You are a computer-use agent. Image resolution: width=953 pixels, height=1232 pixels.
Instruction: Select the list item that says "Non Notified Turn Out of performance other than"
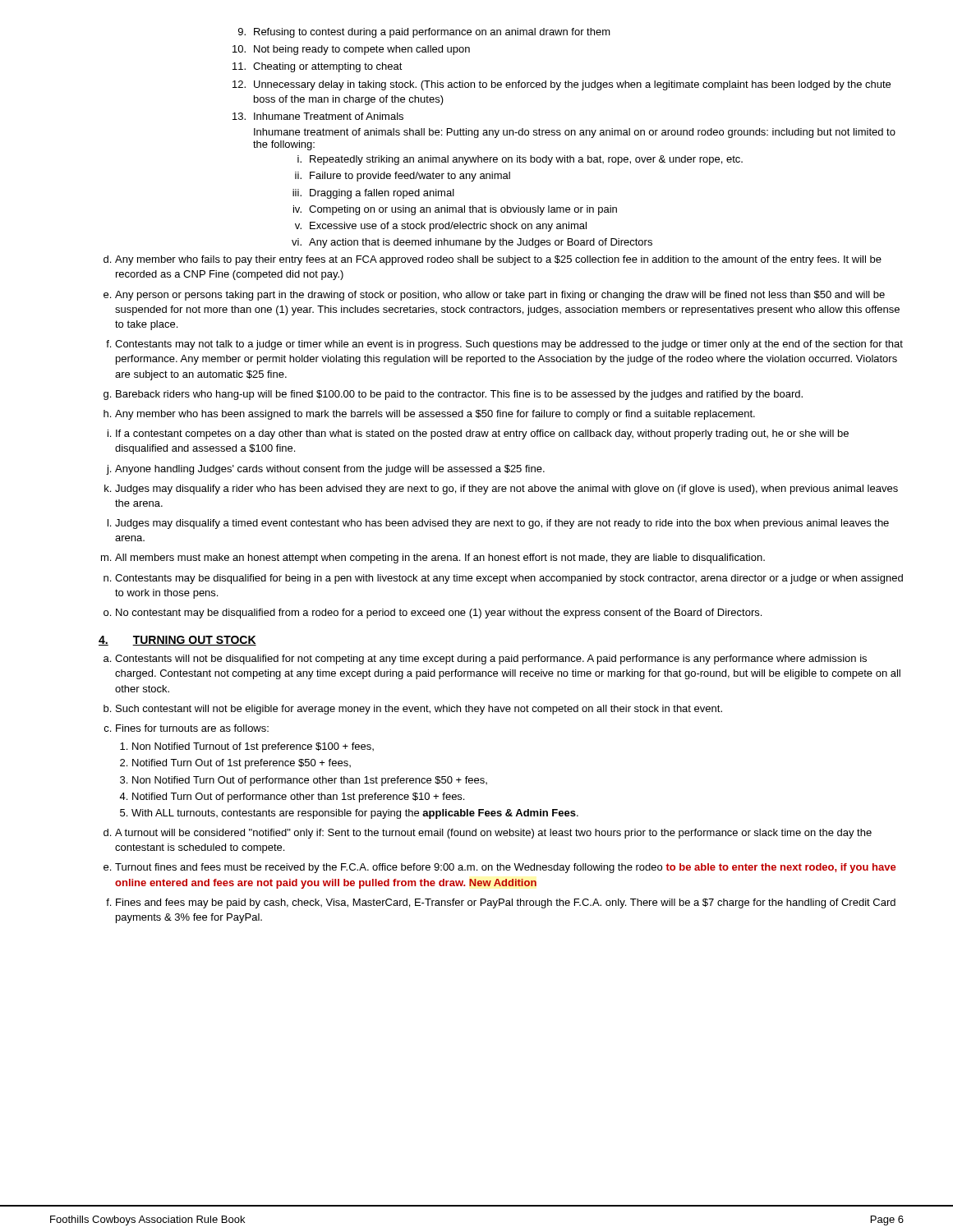coord(310,779)
